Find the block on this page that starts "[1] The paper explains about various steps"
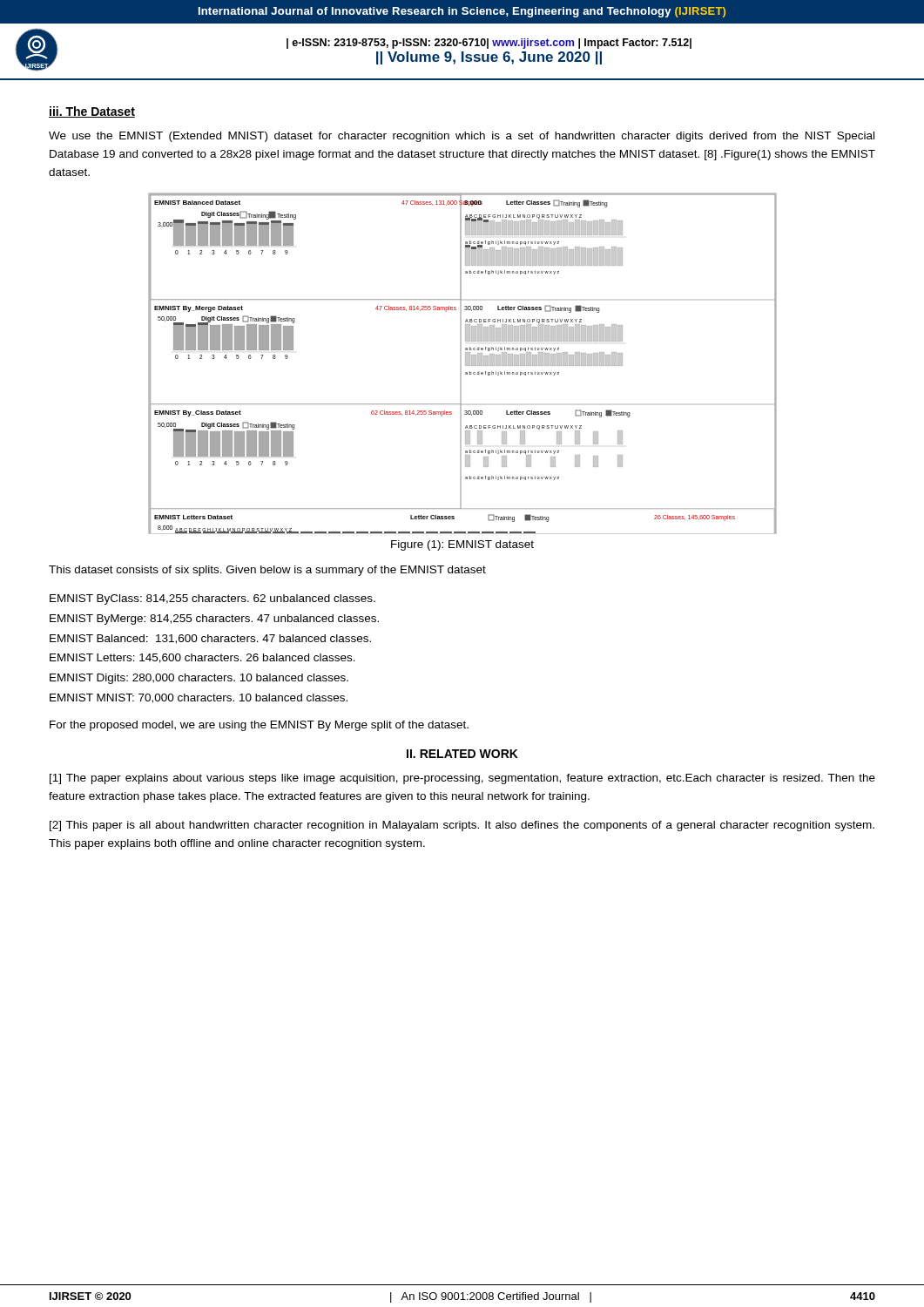Screen dimensions: 1307x924 pos(462,787)
